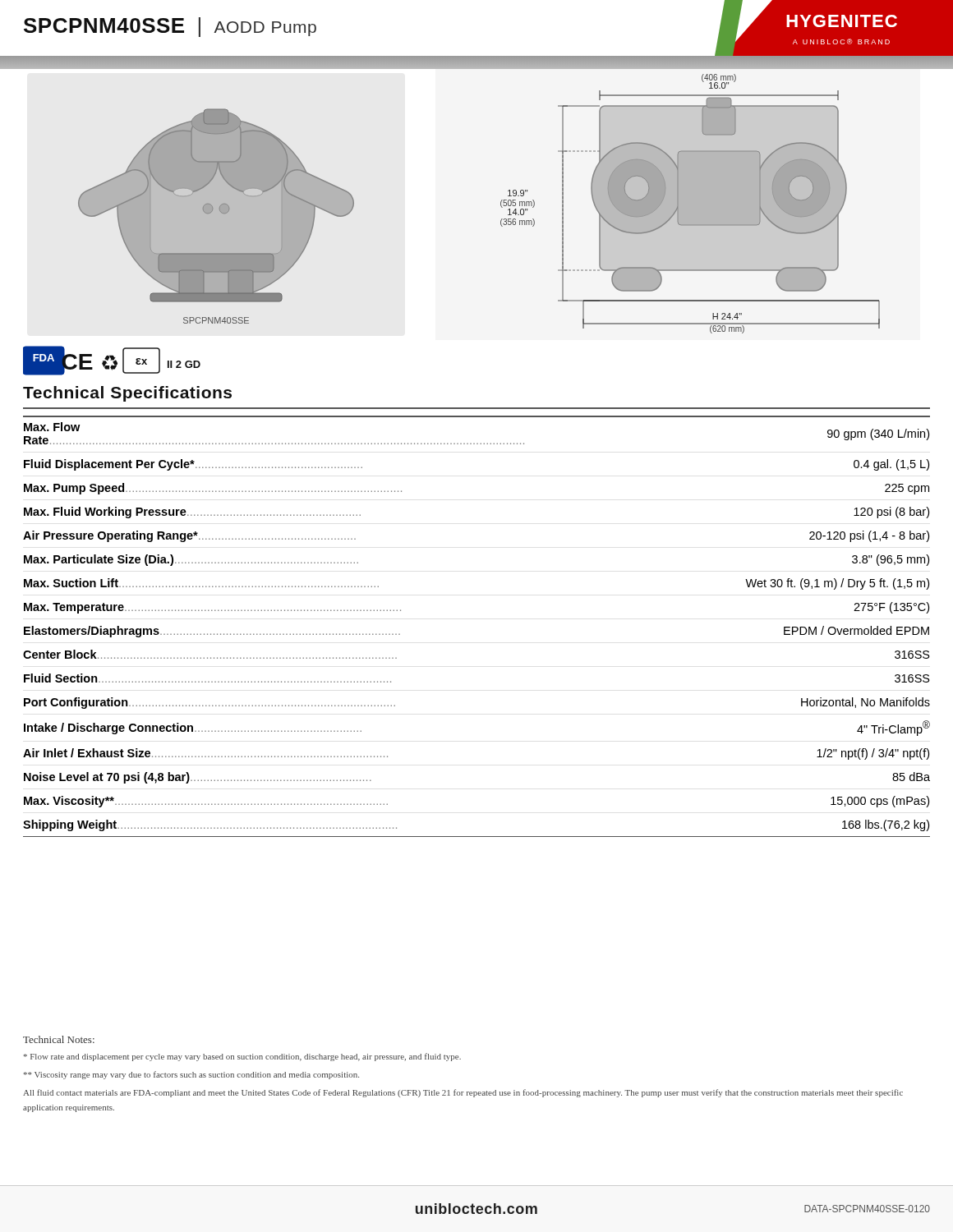Find the block starting "Flow rate and"

pyautogui.click(x=242, y=1056)
